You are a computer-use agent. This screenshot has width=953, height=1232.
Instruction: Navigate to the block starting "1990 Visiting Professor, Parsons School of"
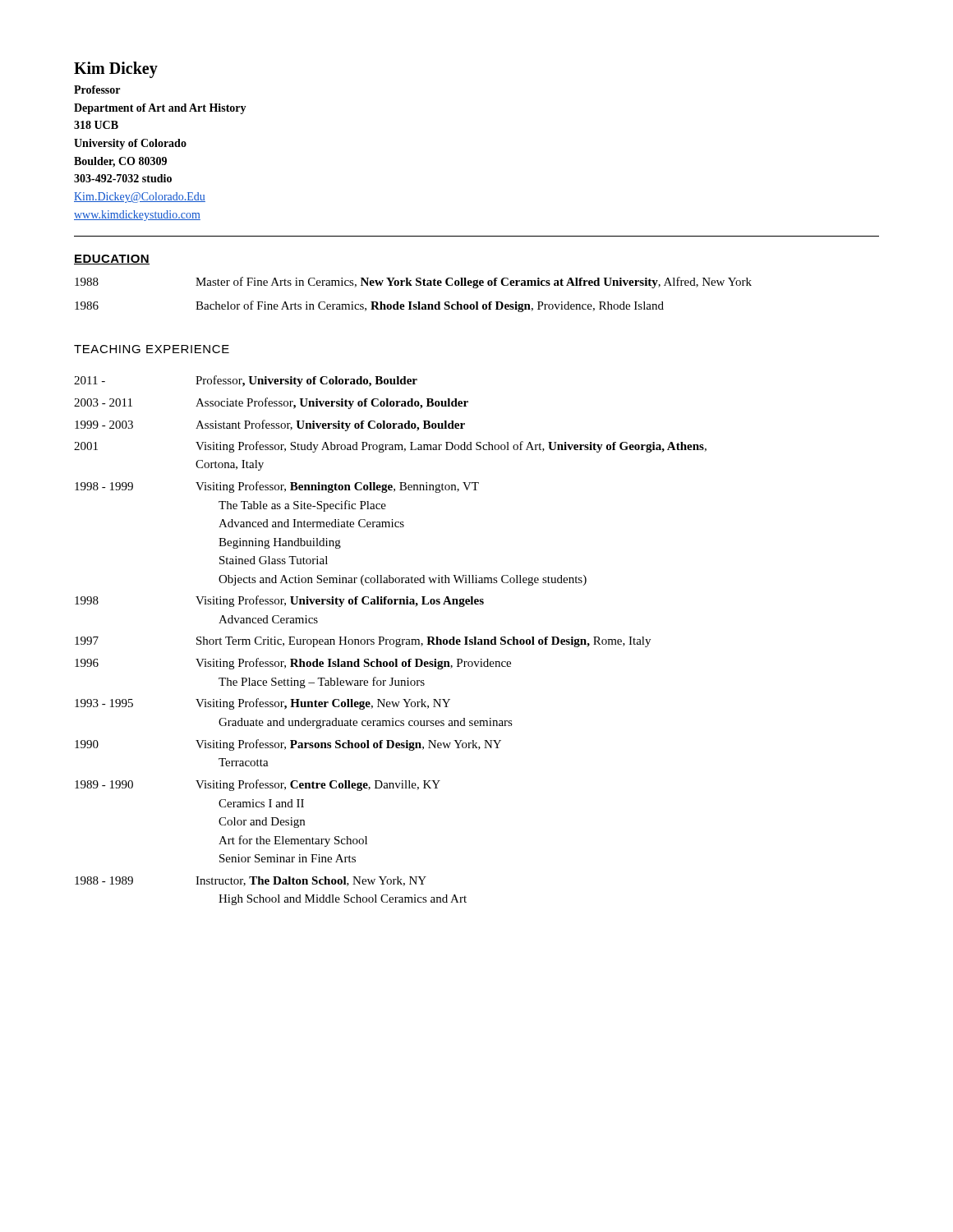[x=476, y=756]
